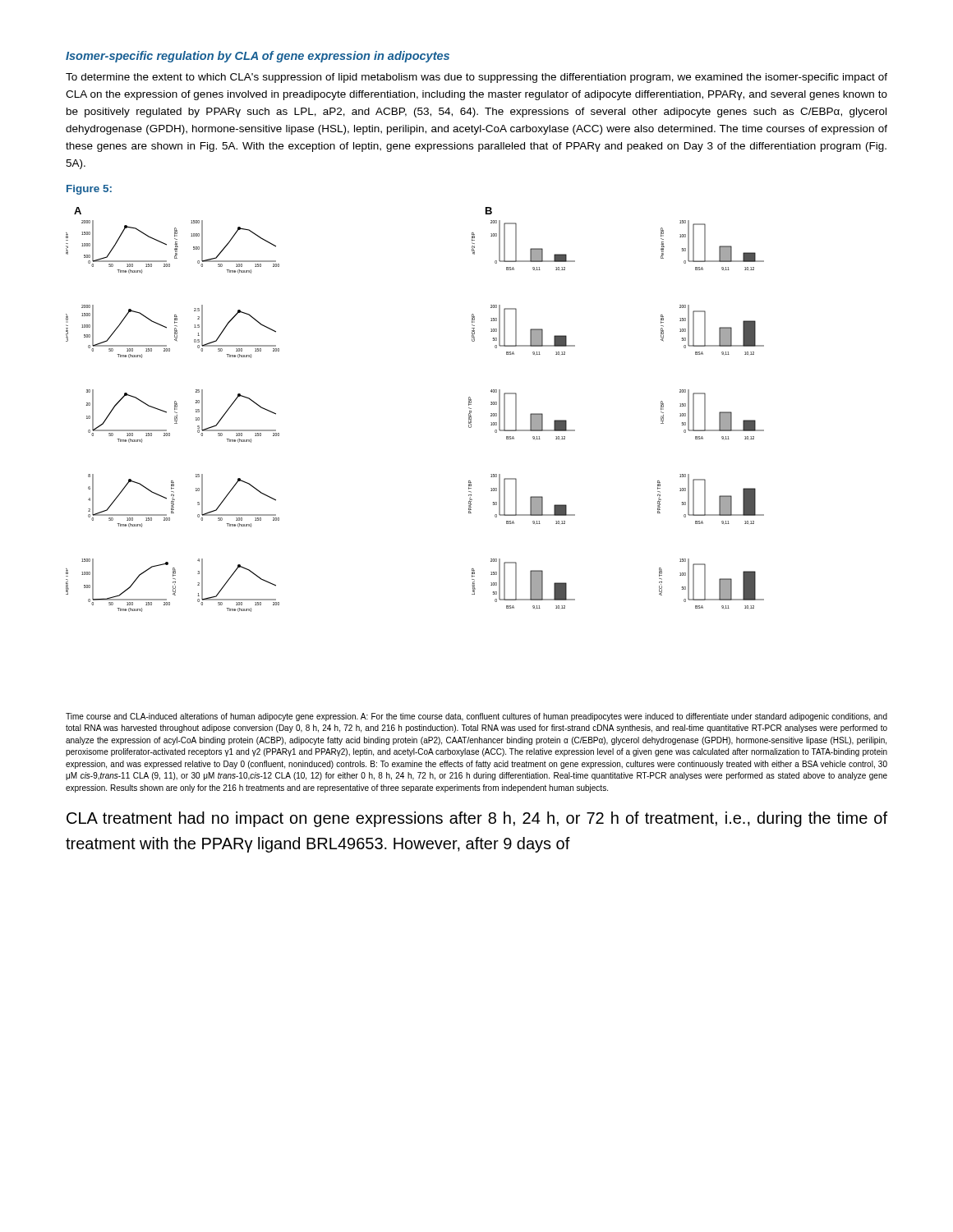The width and height of the screenshot is (953, 1232).
Task: Find the text block that reads "To determine the"
Action: coord(476,120)
